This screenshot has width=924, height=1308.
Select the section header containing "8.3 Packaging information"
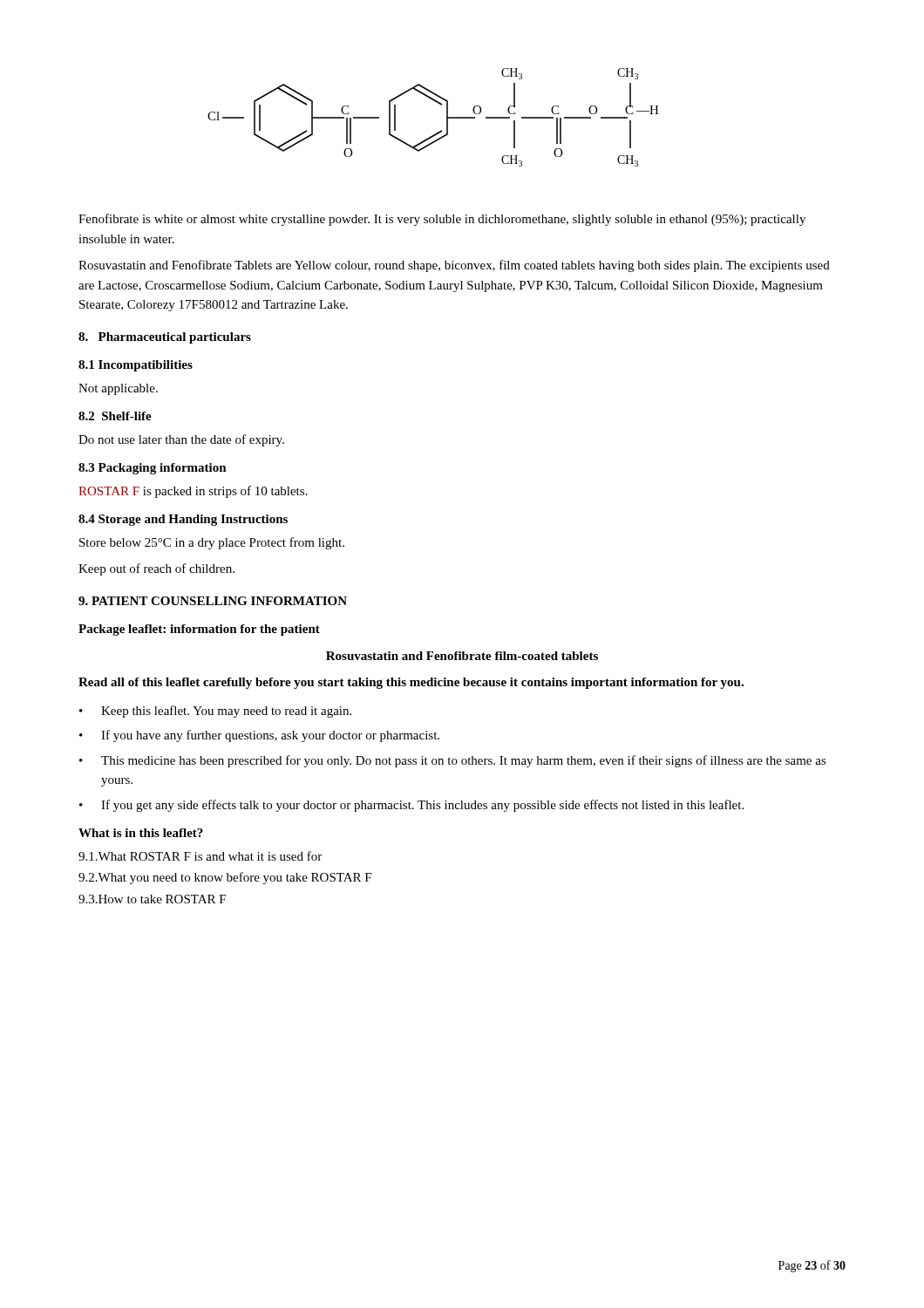pos(153,469)
